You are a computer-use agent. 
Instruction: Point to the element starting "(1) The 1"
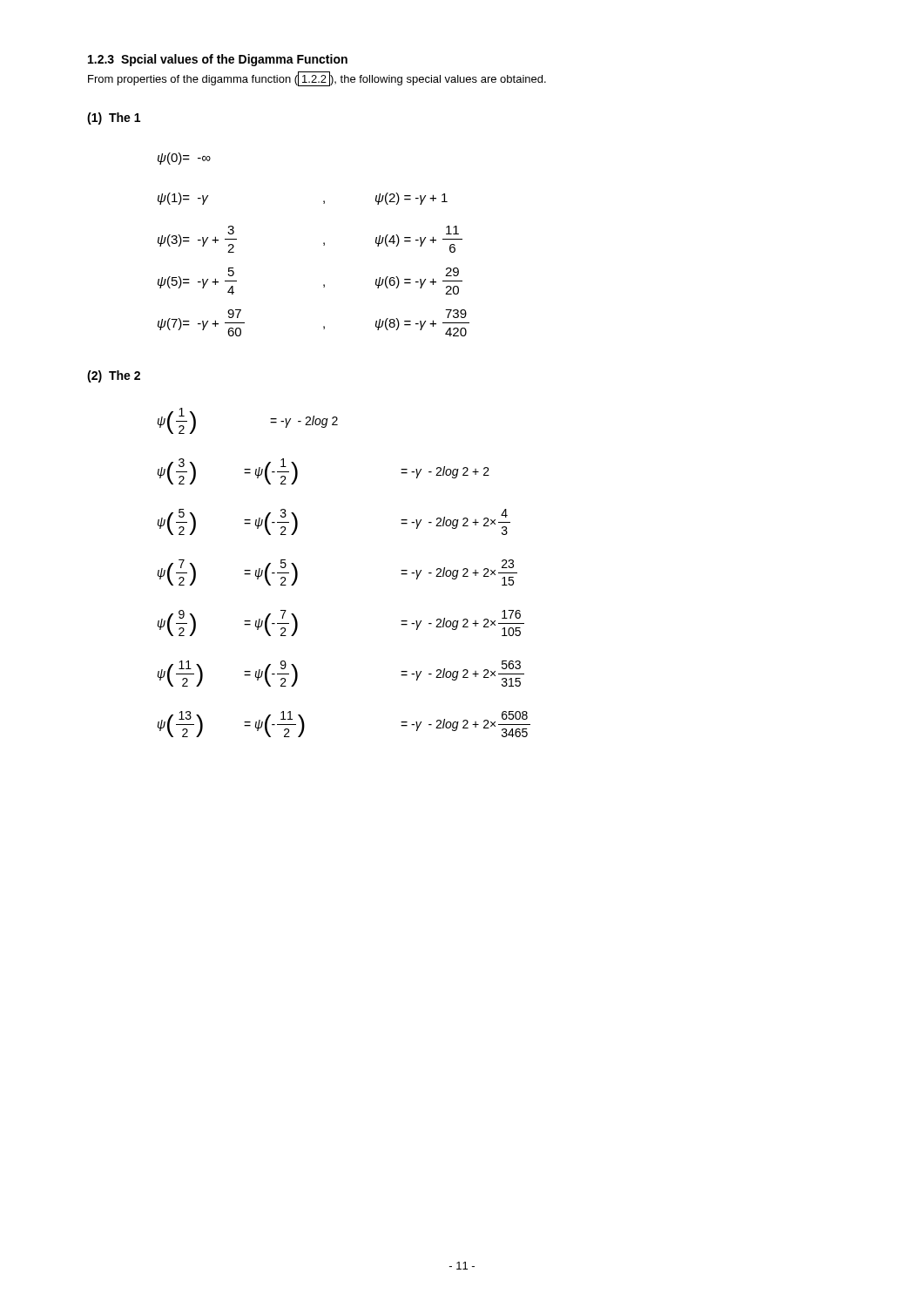(114, 118)
